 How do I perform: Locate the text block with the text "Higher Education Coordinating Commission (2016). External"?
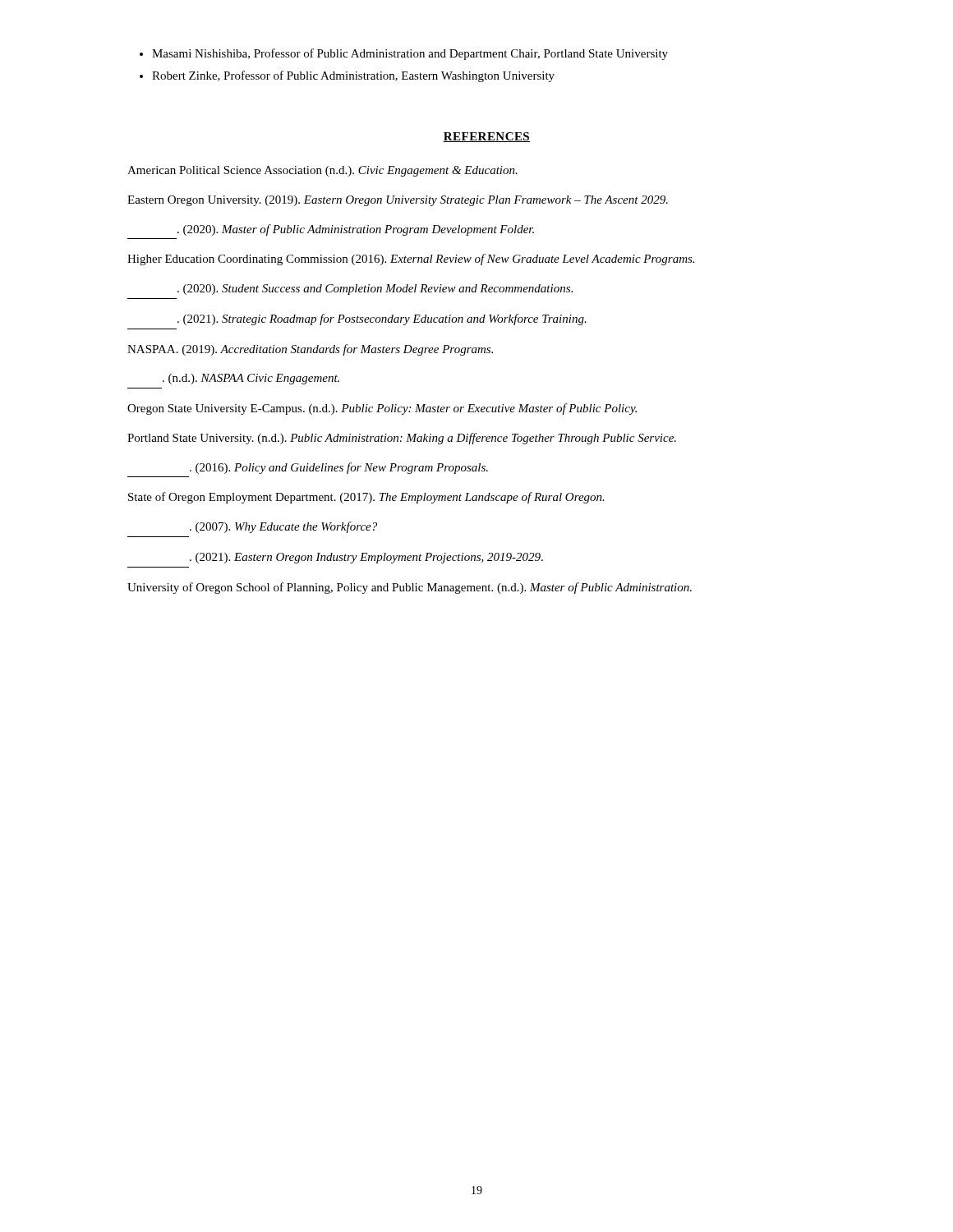[x=411, y=259]
